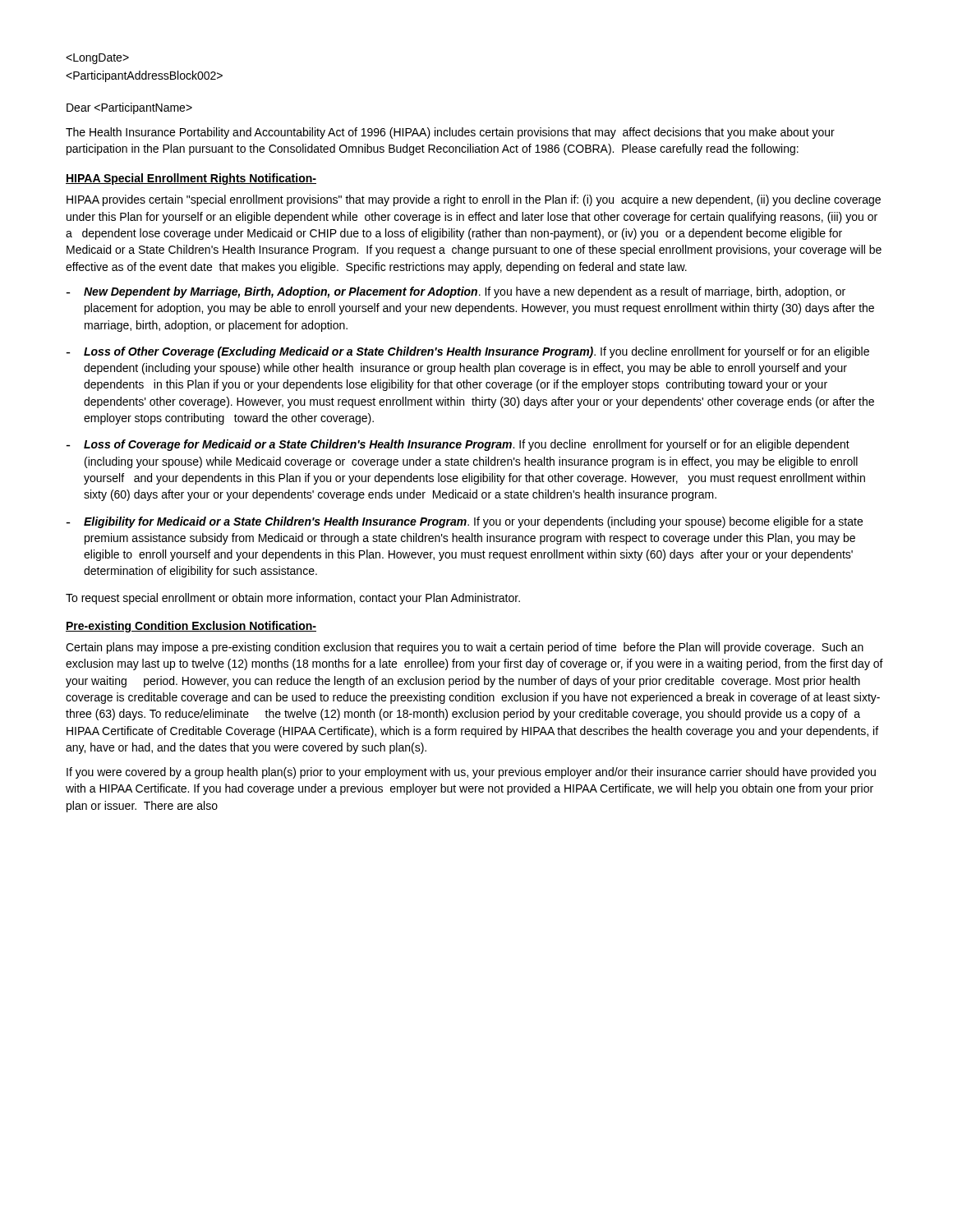This screenshot has width=953, height=1232.
Task: Locate the region starting "- Loss of Other Coverage (Excluding Medicaid or"
Action: point(476,385)
